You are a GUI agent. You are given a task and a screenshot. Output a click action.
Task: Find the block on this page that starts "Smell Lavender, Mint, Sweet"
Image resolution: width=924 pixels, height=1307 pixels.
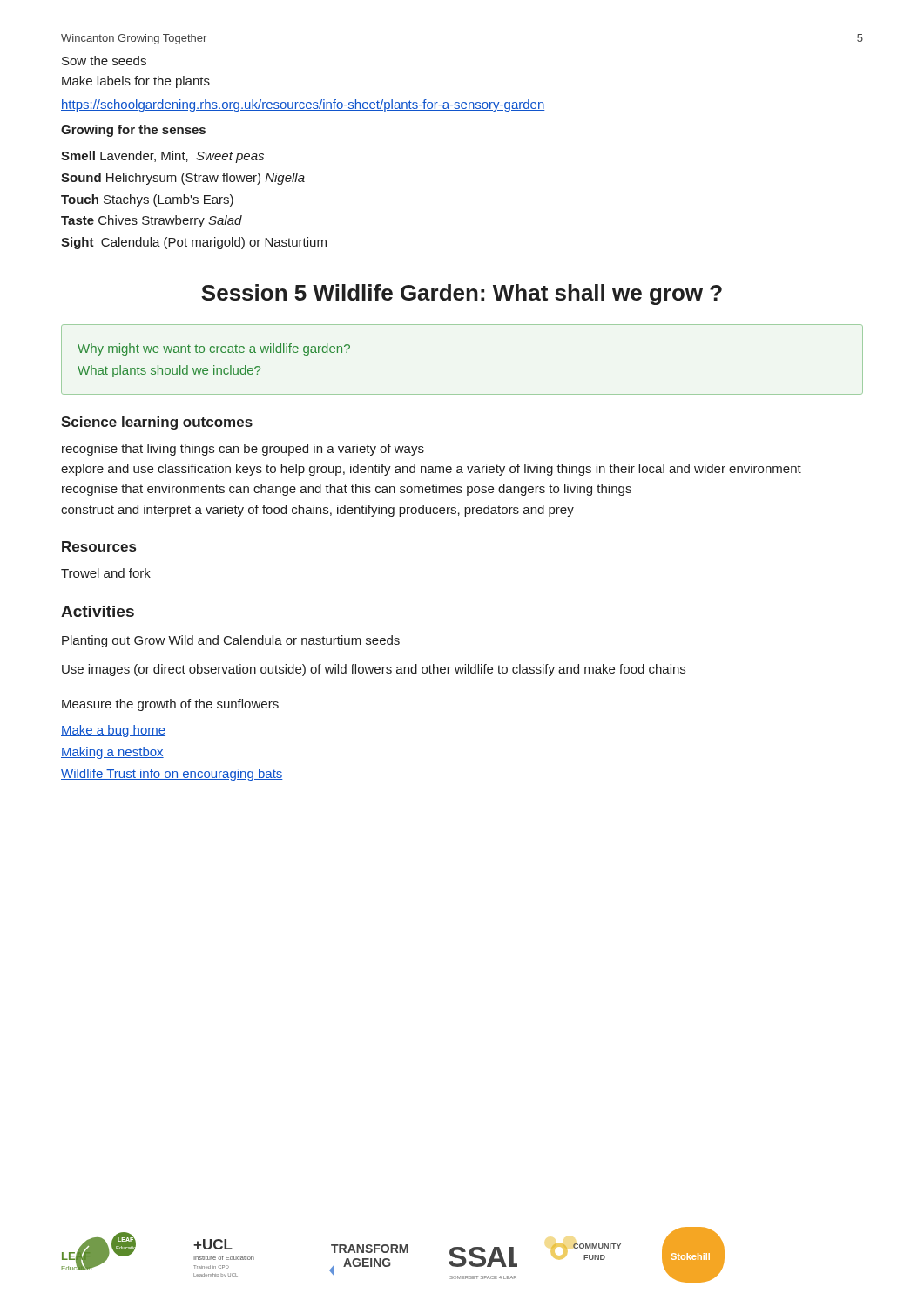click(194, 199)
